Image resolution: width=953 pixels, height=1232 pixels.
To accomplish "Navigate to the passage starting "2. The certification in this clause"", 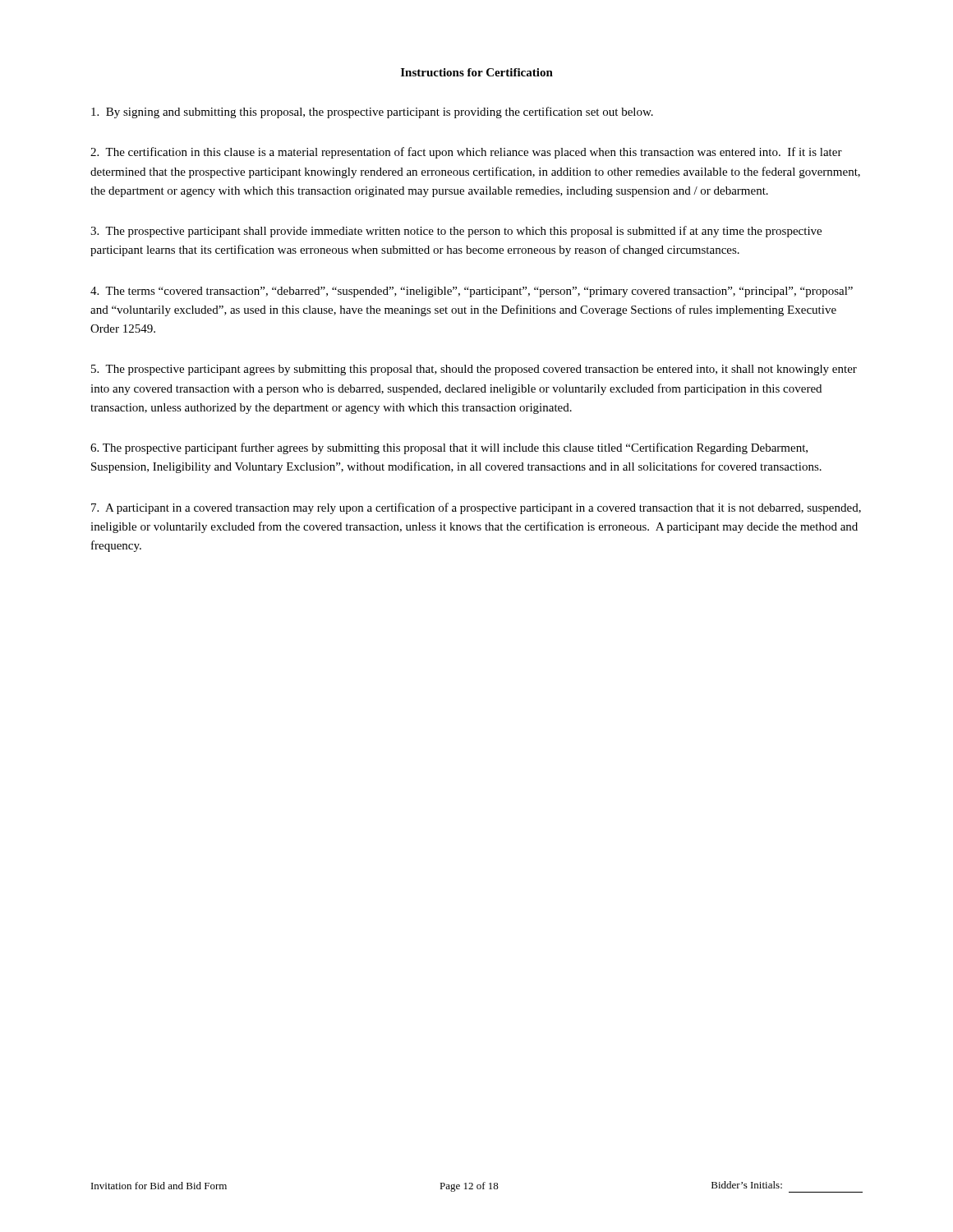I will pyautogui.click(x=475, y=171).
